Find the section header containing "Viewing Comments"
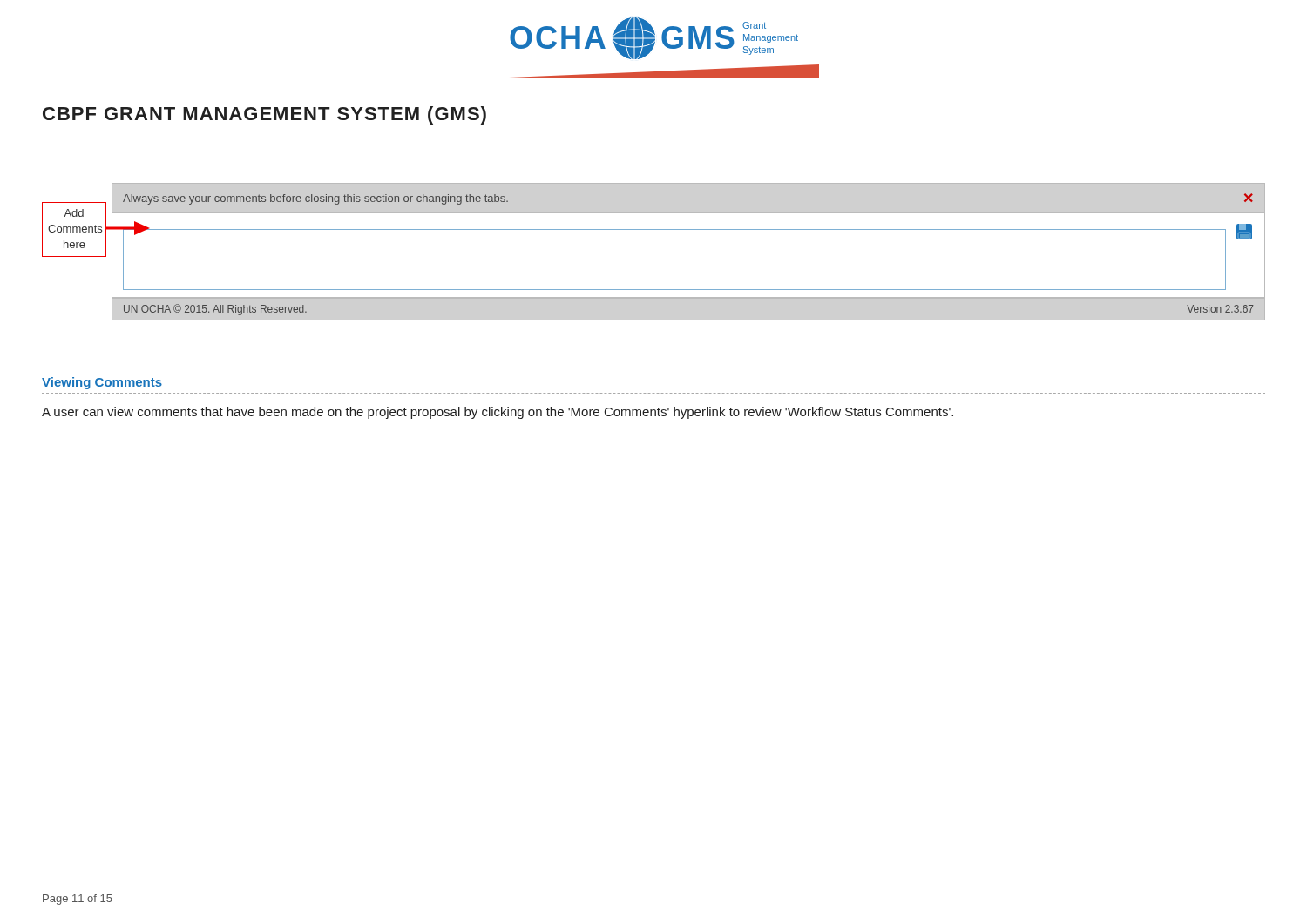This screenshot has width=1307, height=924. click(654, 384)
